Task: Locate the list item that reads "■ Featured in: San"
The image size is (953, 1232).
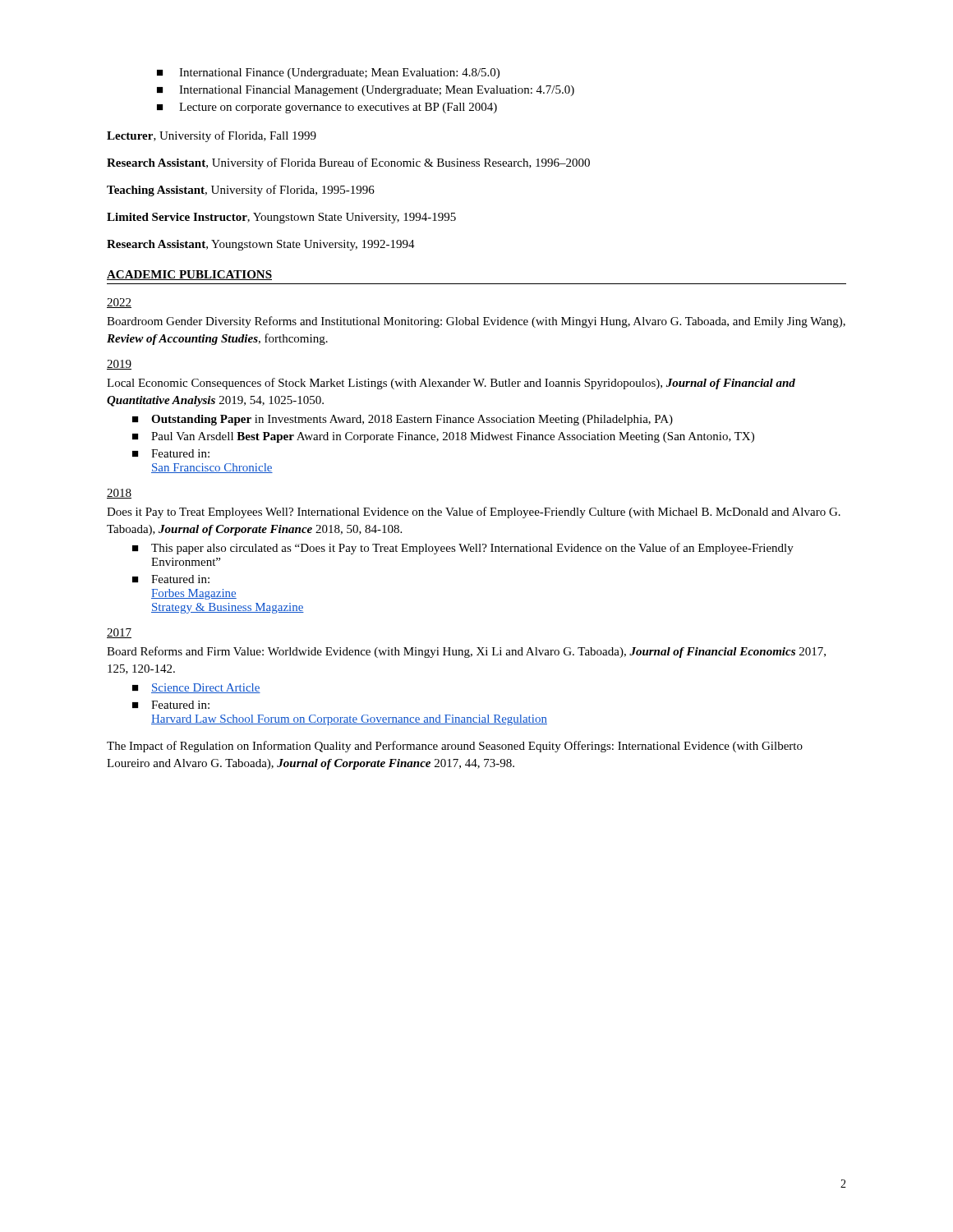Action: click(x=171, y=453)
